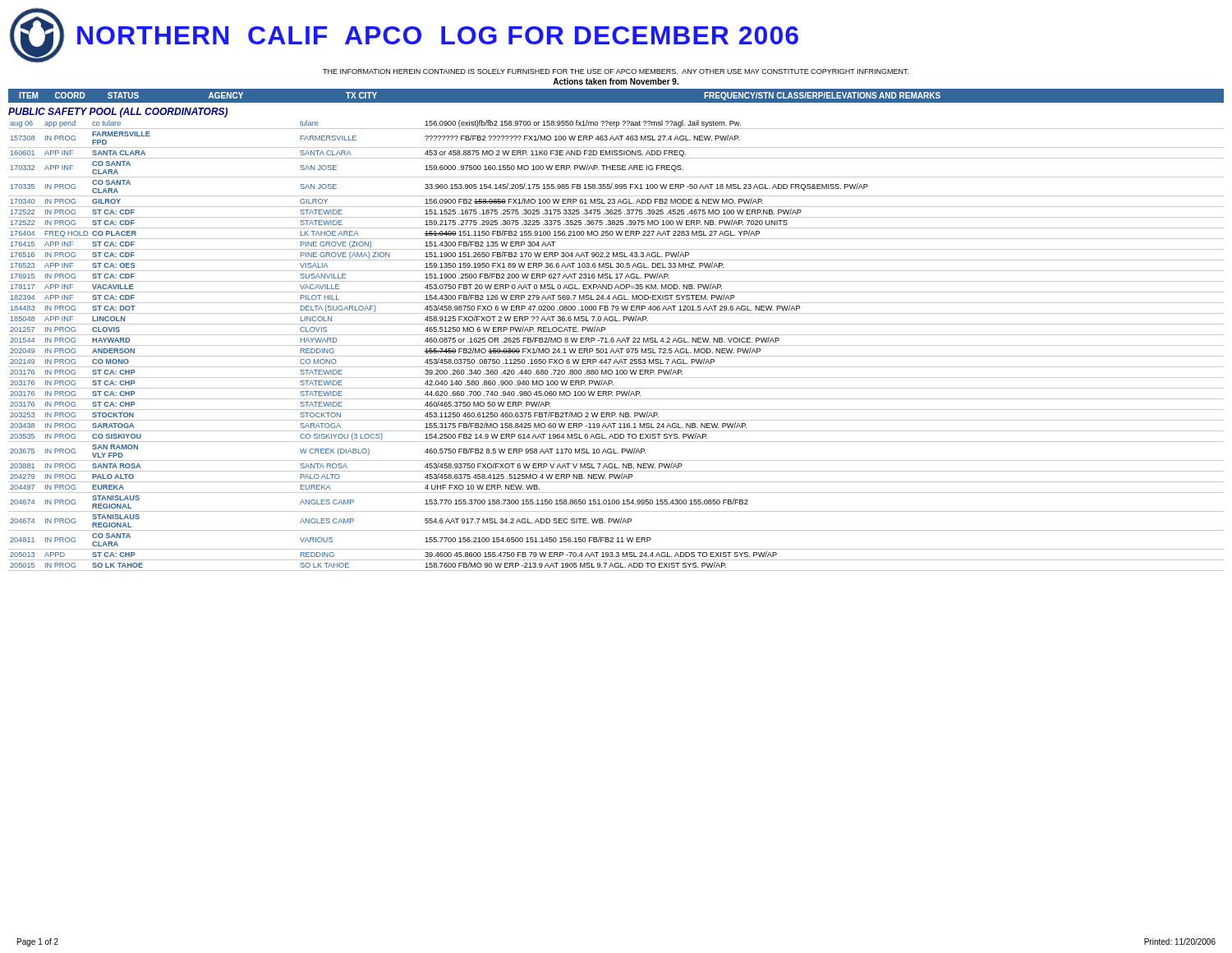This screenshot has height=953, width=1232.
Task: Navigate to the passage starting "THE INFORMATION HEREIN CONTAINED IS"
Action: click(x=616, y=71)
